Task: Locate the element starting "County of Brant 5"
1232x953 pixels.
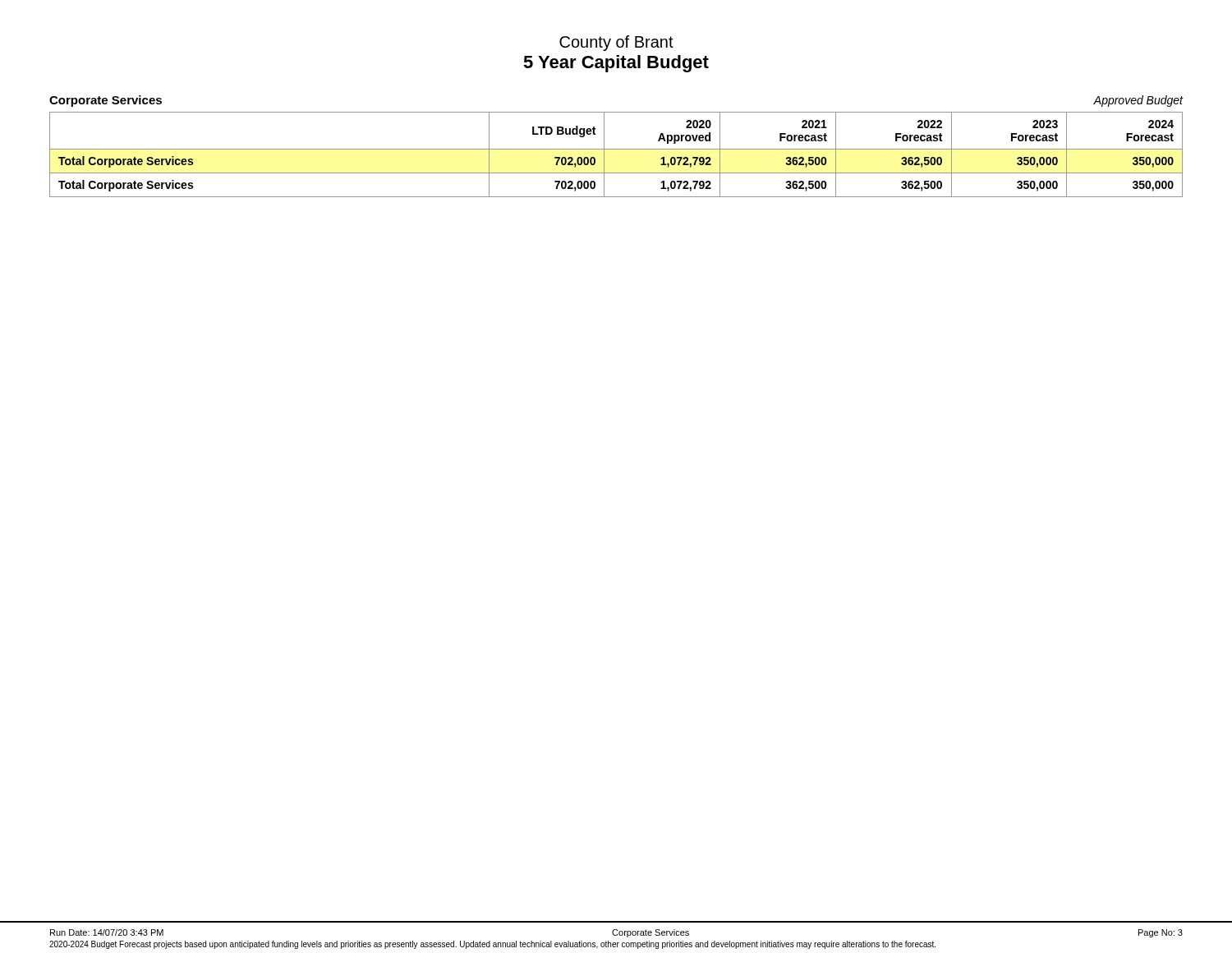Action: 616,53
